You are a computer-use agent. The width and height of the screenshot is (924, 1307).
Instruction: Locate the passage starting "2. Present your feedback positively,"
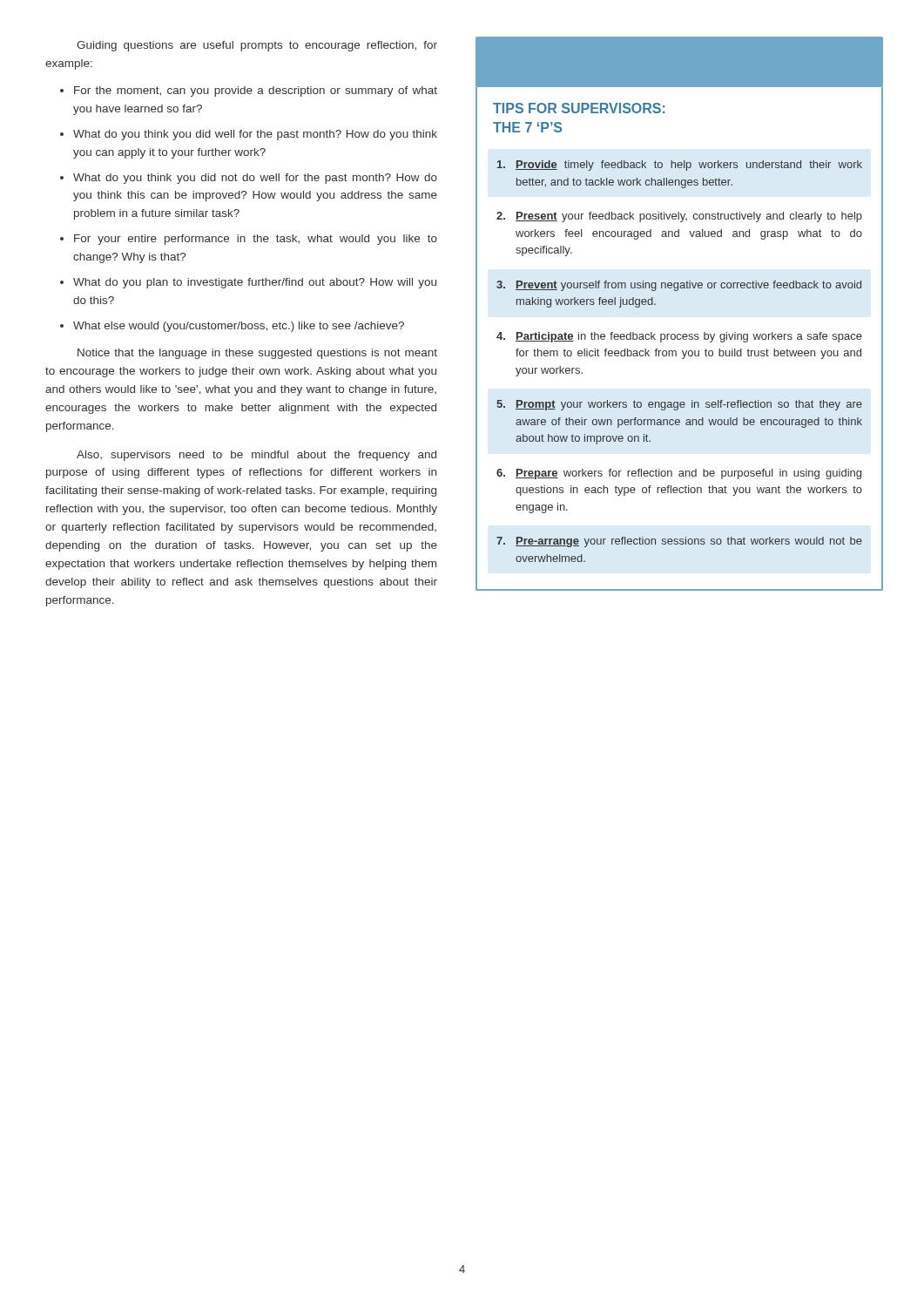click(x=679, y=233)
